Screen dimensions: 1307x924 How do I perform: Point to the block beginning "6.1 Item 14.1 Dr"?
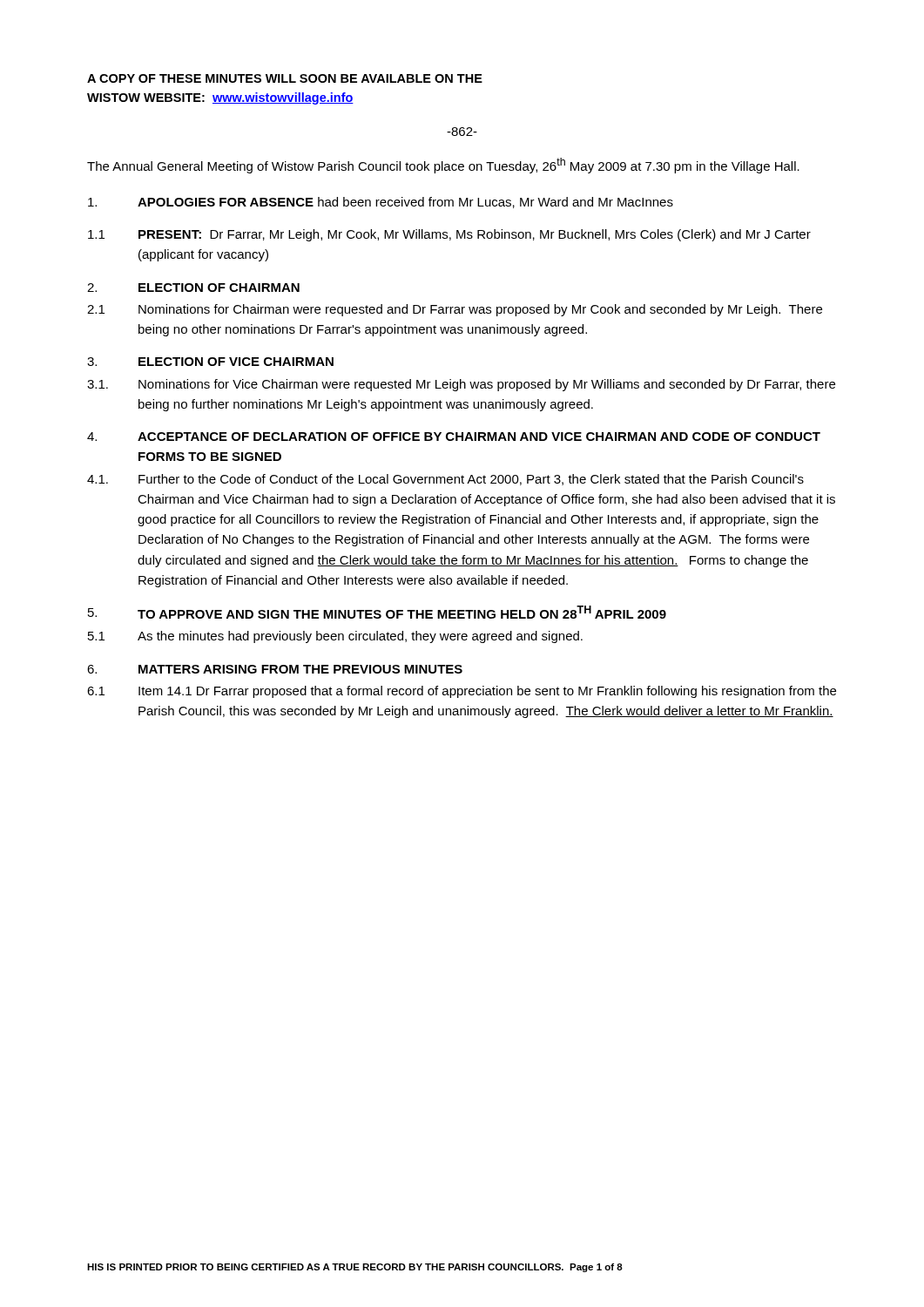tap(462, 701)
